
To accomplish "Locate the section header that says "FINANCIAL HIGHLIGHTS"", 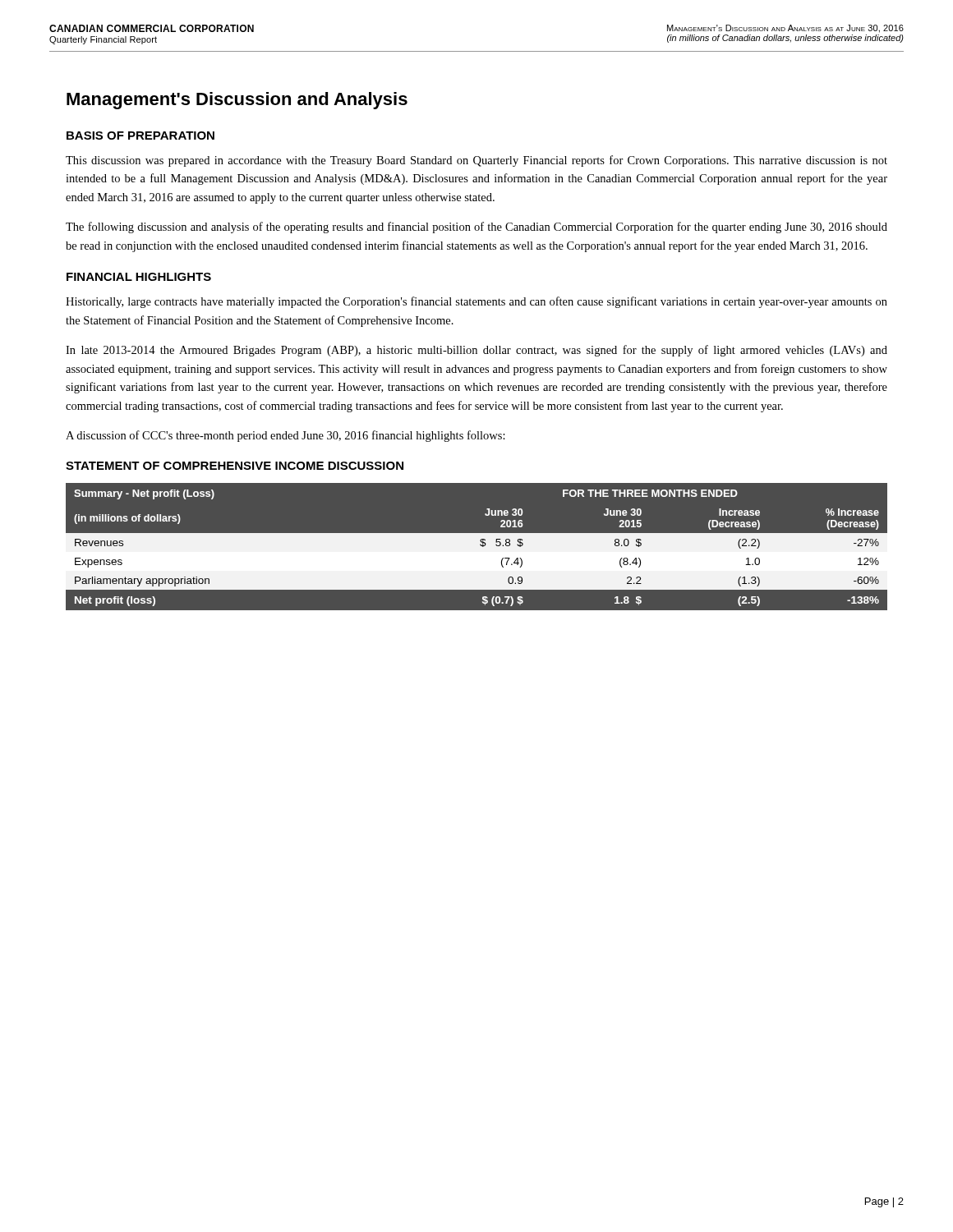I will 139,277.
